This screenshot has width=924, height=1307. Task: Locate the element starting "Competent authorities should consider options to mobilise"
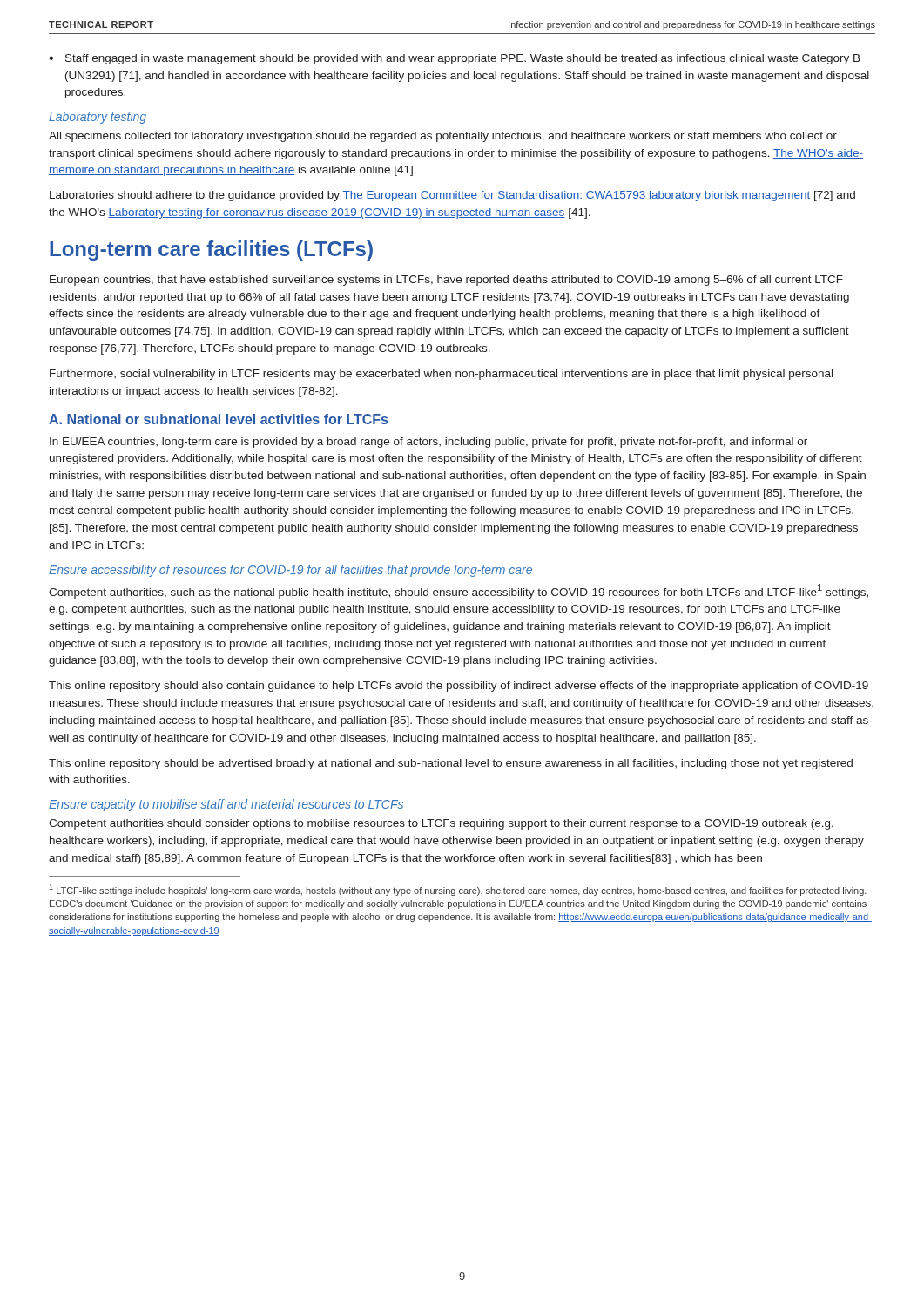click(x=462, y=841)
